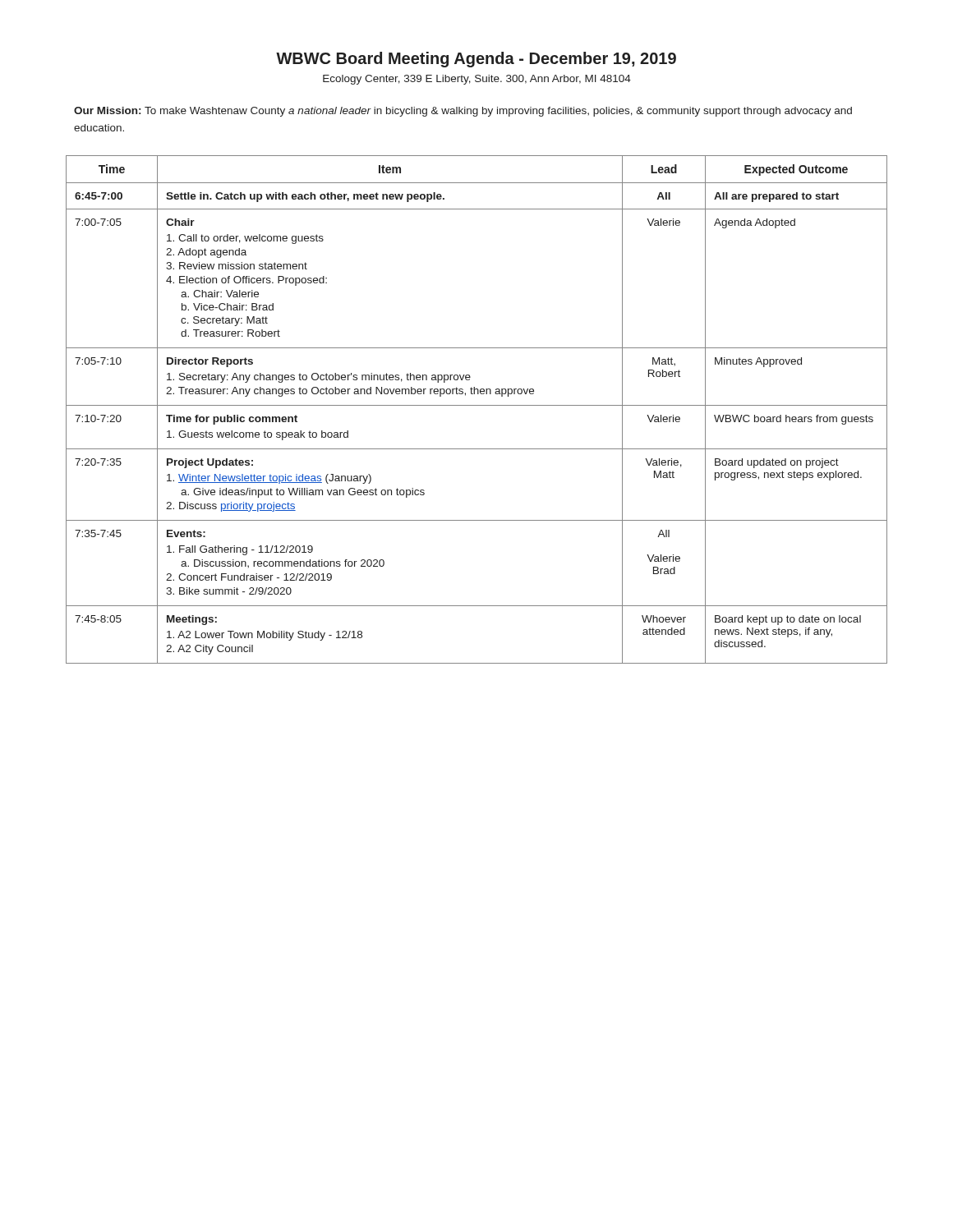Click the passage that begins "Our Mission: To"

point(463,119)
